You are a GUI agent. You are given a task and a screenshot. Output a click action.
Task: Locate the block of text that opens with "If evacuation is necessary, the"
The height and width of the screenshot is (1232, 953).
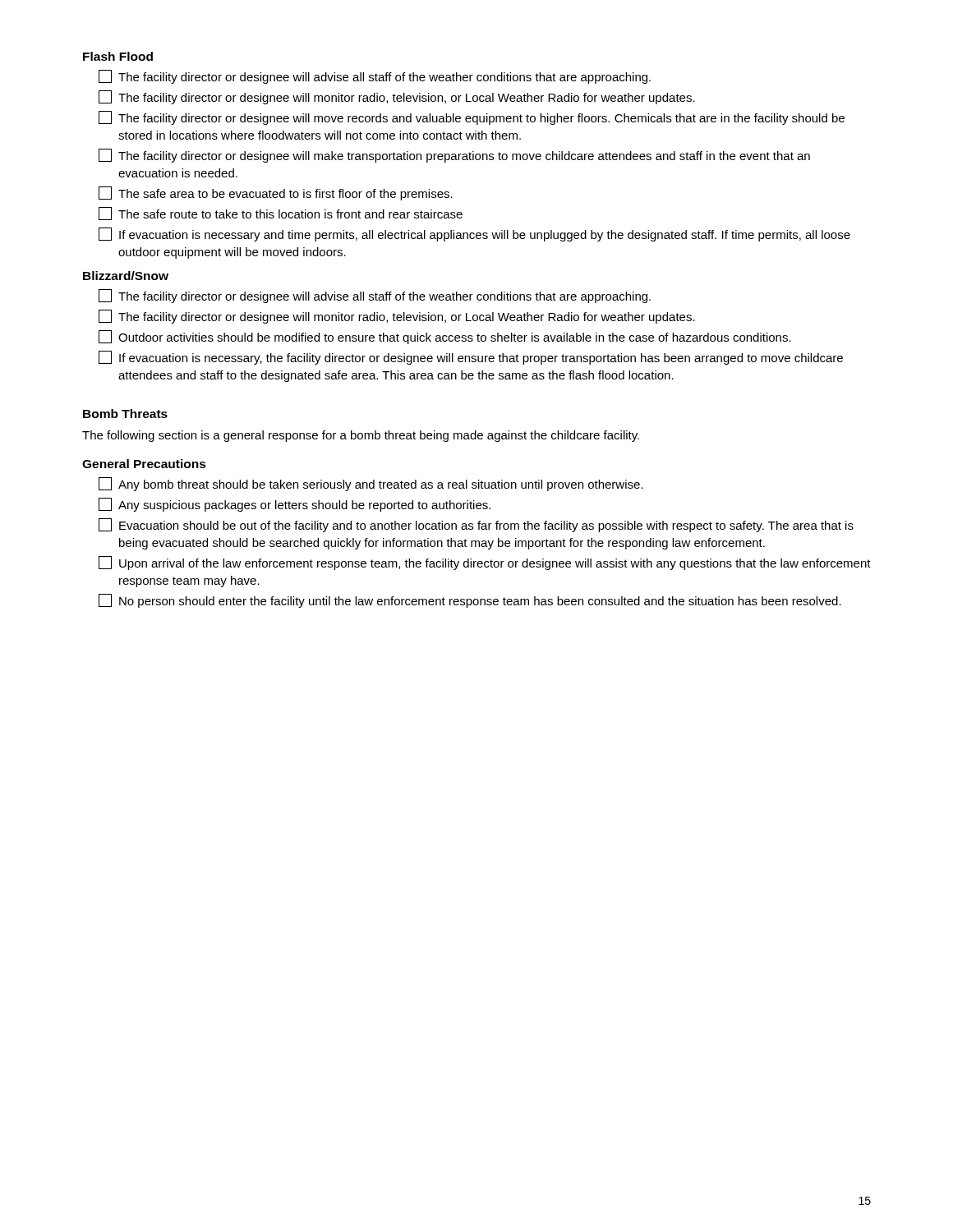pyautogui.click(x=485, y=366)
